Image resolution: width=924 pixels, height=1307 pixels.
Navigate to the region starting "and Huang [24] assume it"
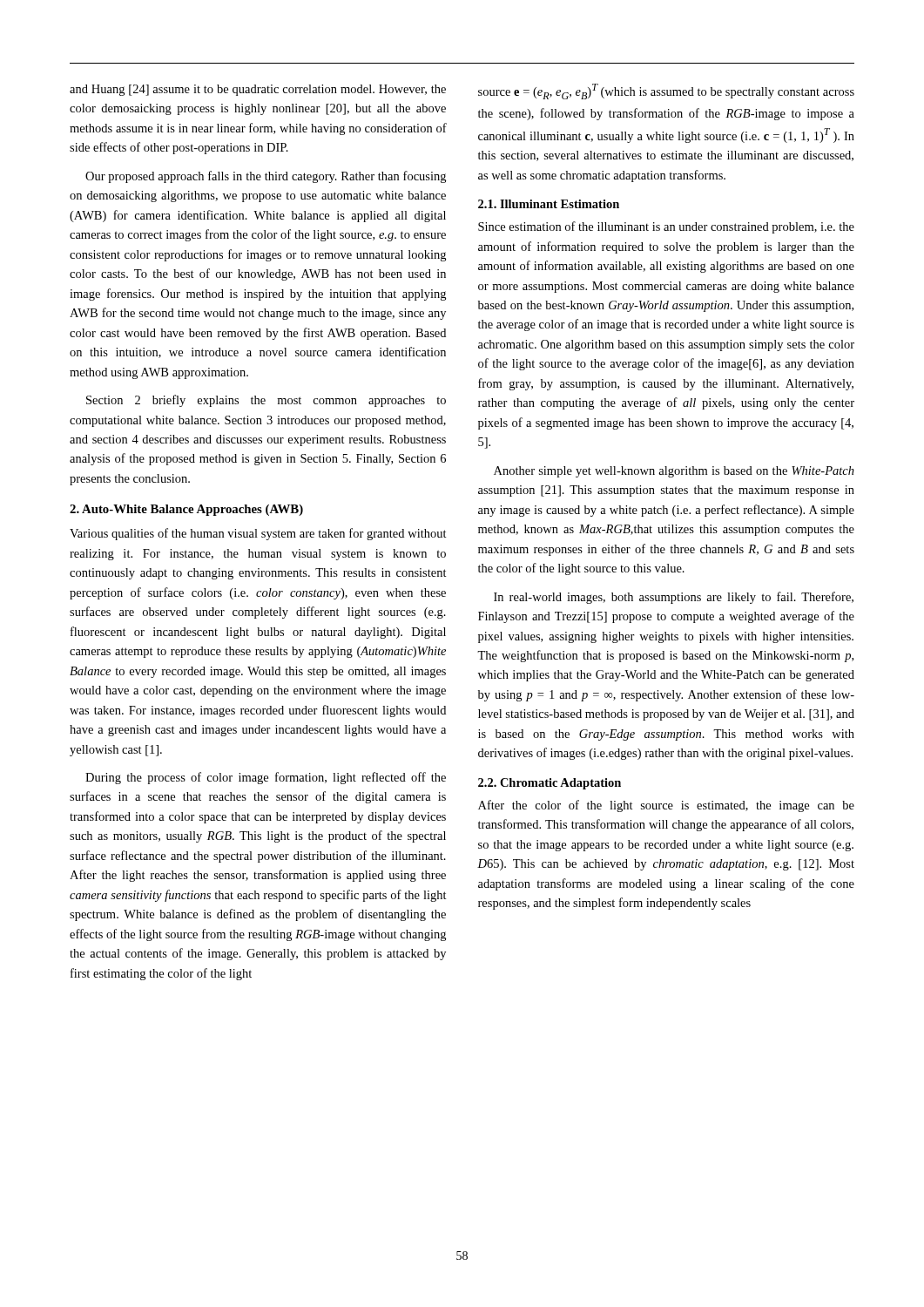(258, 284)
